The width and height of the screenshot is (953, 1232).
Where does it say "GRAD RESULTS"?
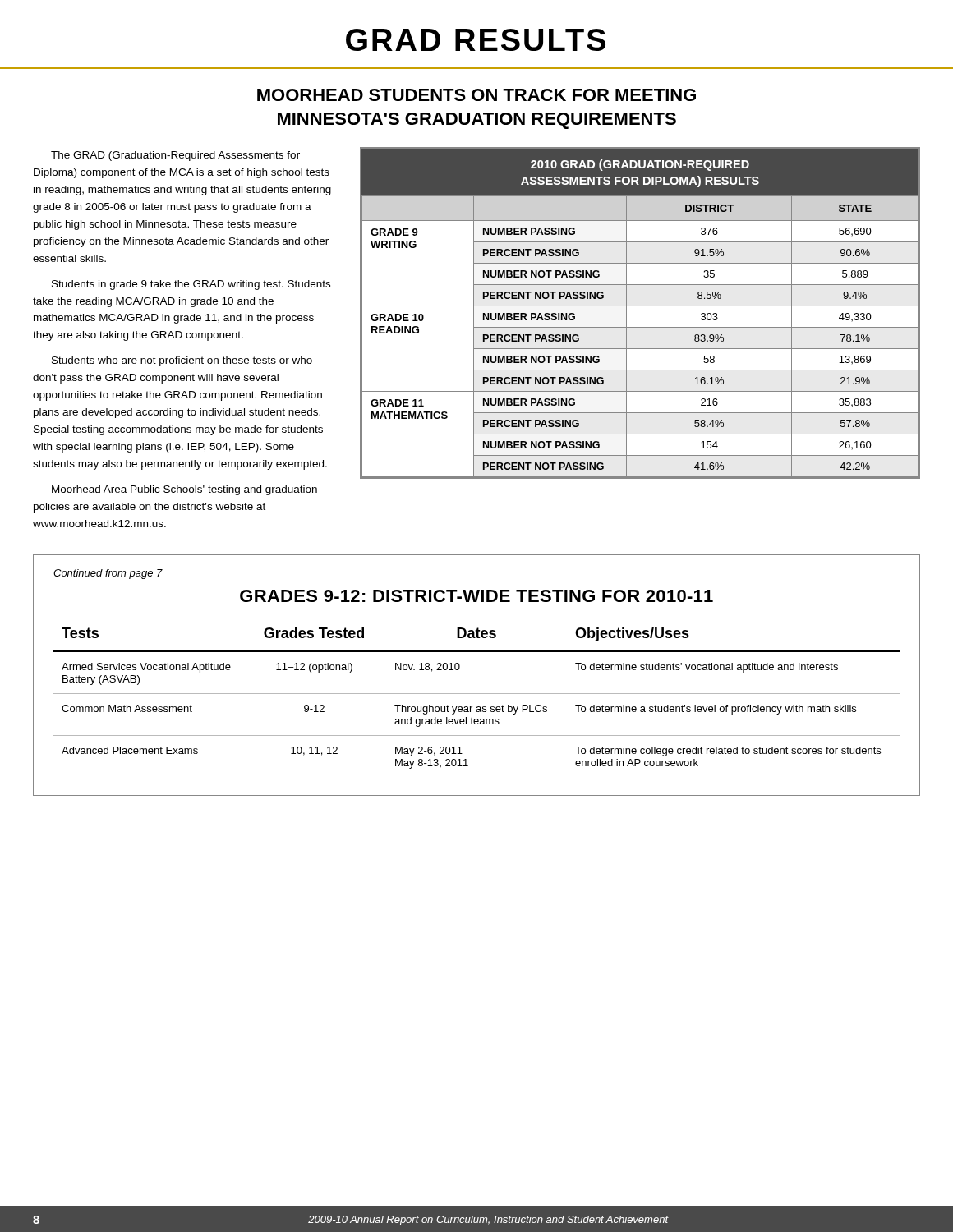pyautogui.click(x=476, y=41)
